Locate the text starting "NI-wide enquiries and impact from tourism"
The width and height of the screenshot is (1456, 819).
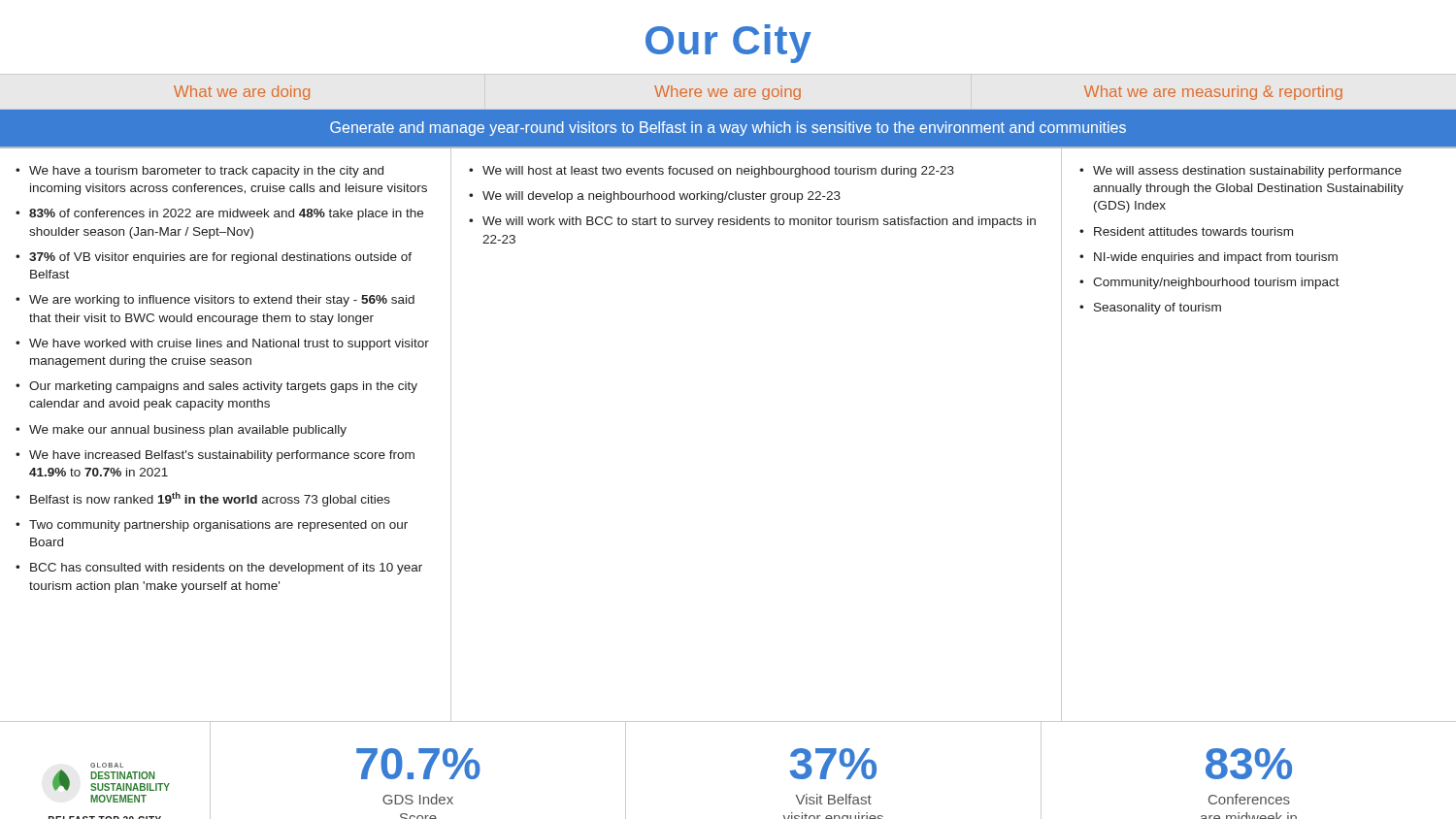(1216, 257)
